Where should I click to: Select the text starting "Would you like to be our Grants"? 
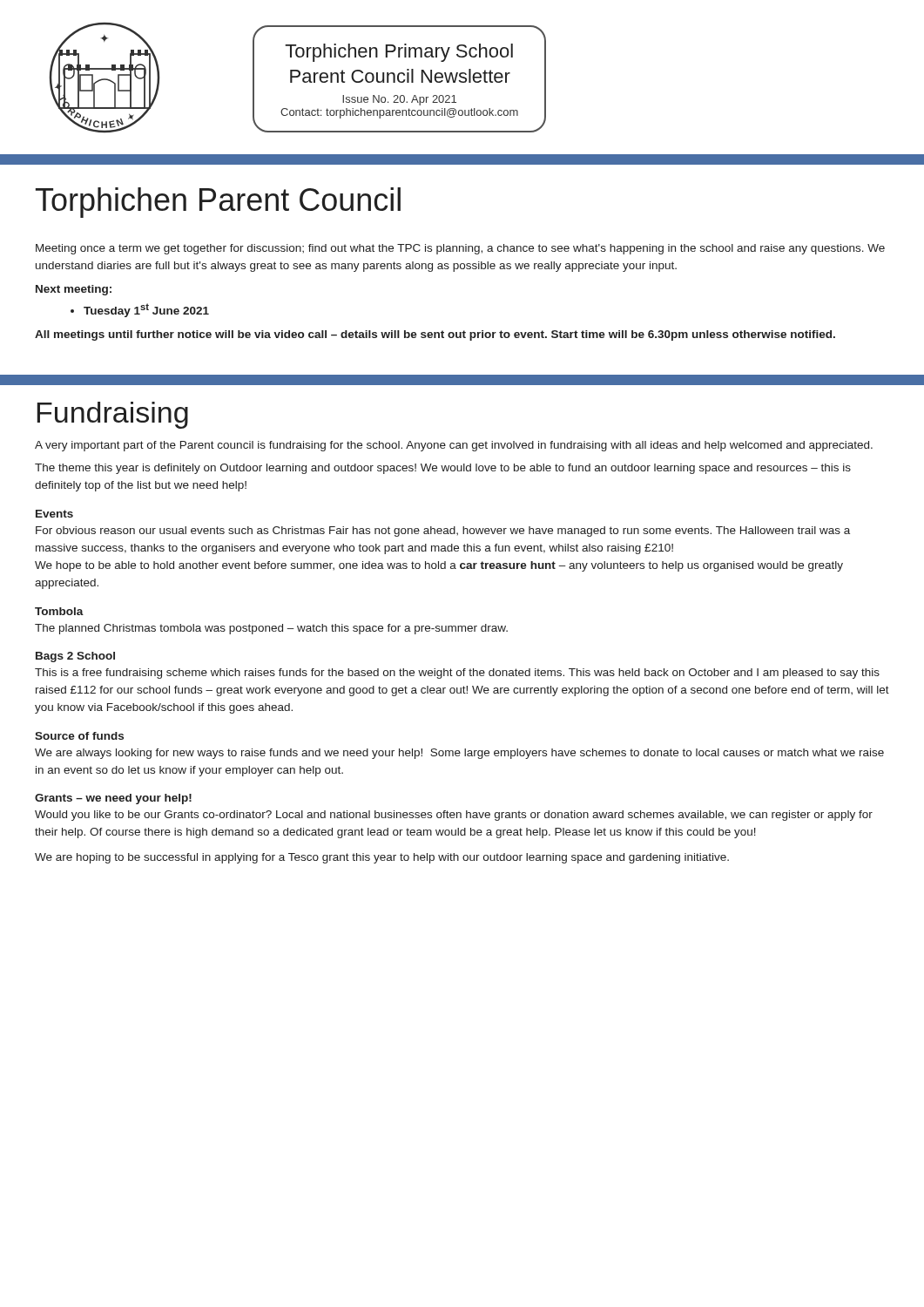point(454,823)
